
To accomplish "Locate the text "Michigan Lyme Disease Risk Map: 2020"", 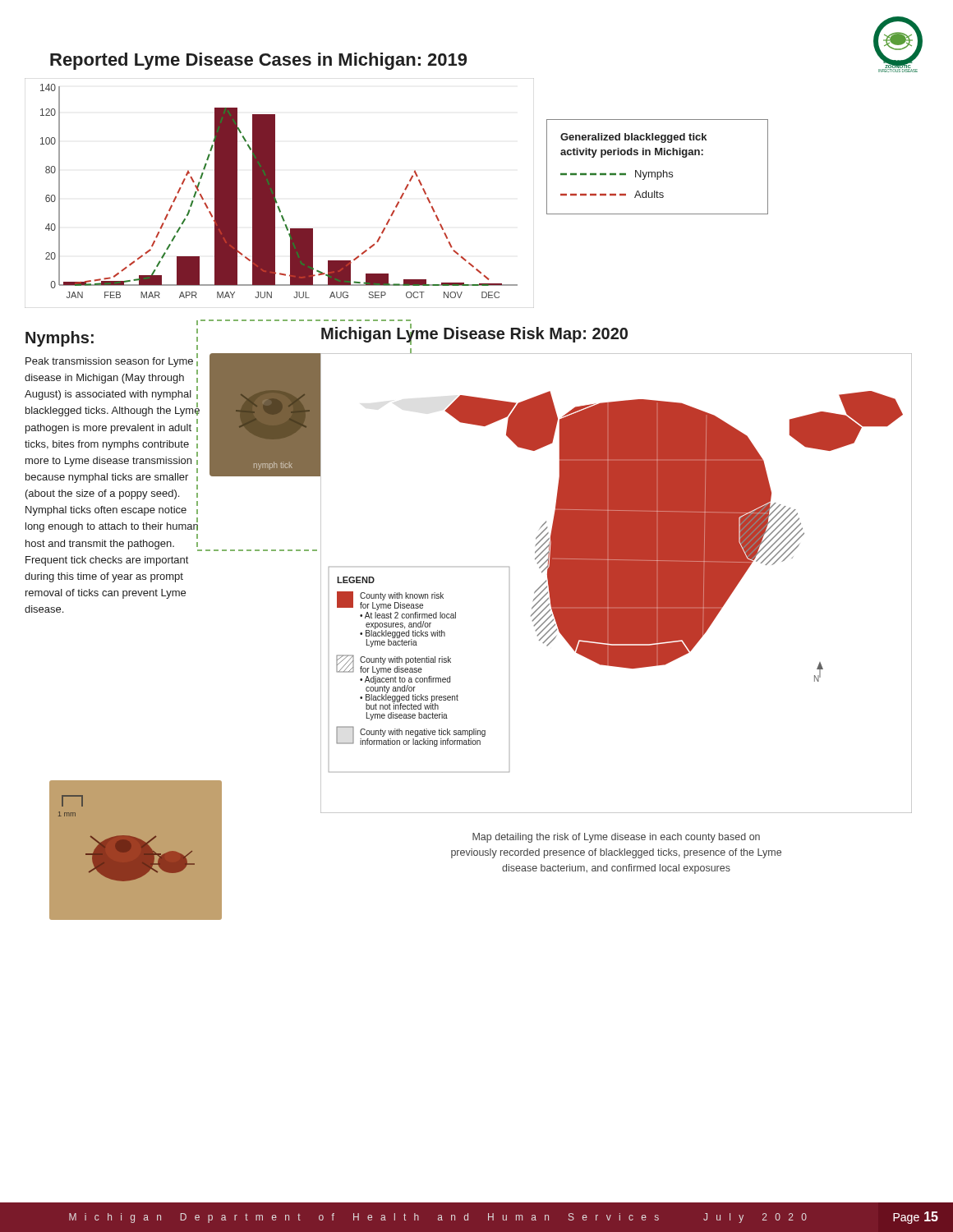I will pos(474,333).
